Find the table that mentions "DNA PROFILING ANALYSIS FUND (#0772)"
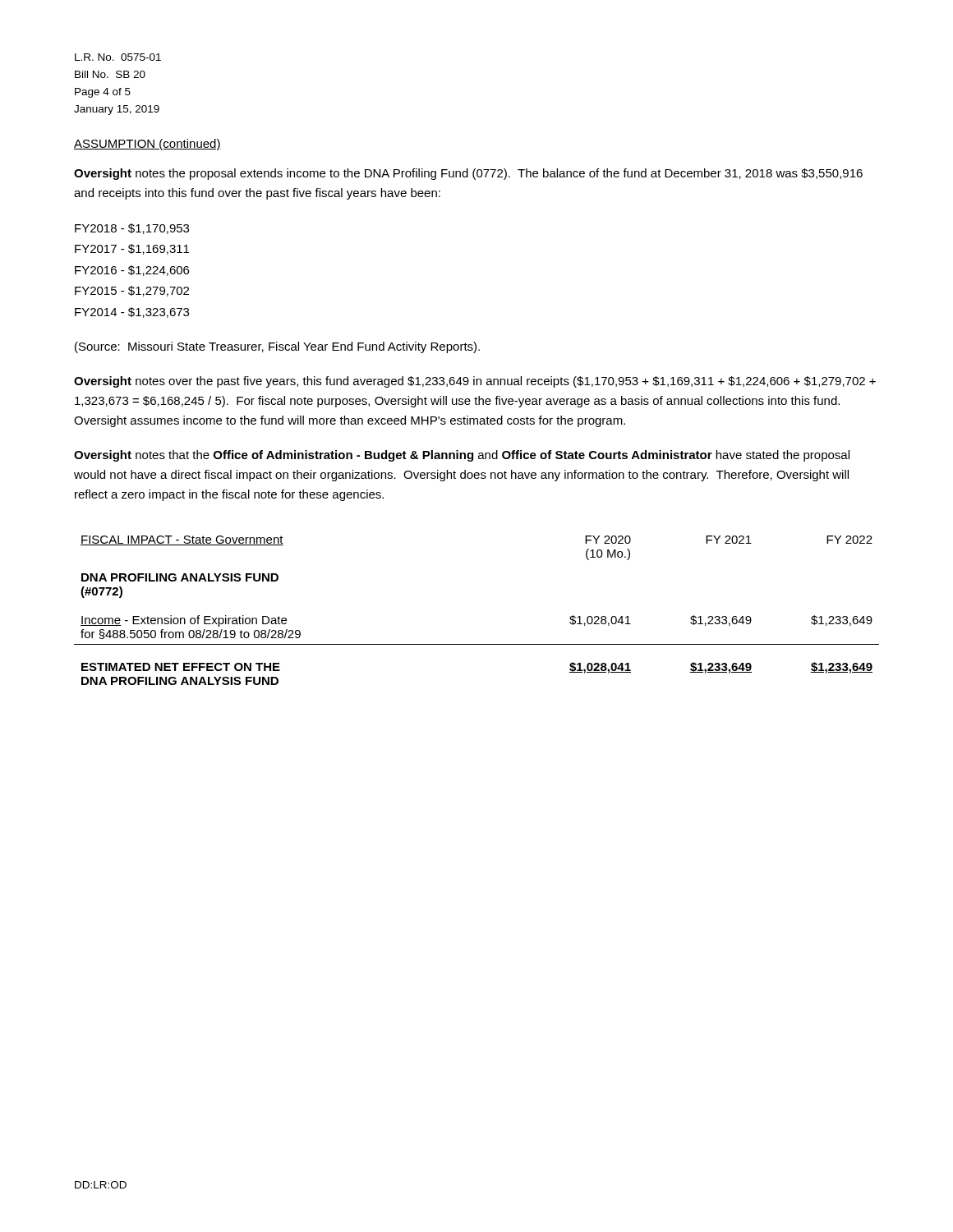Viewport: 953px width, 1232px height. [x=476, y=610]
